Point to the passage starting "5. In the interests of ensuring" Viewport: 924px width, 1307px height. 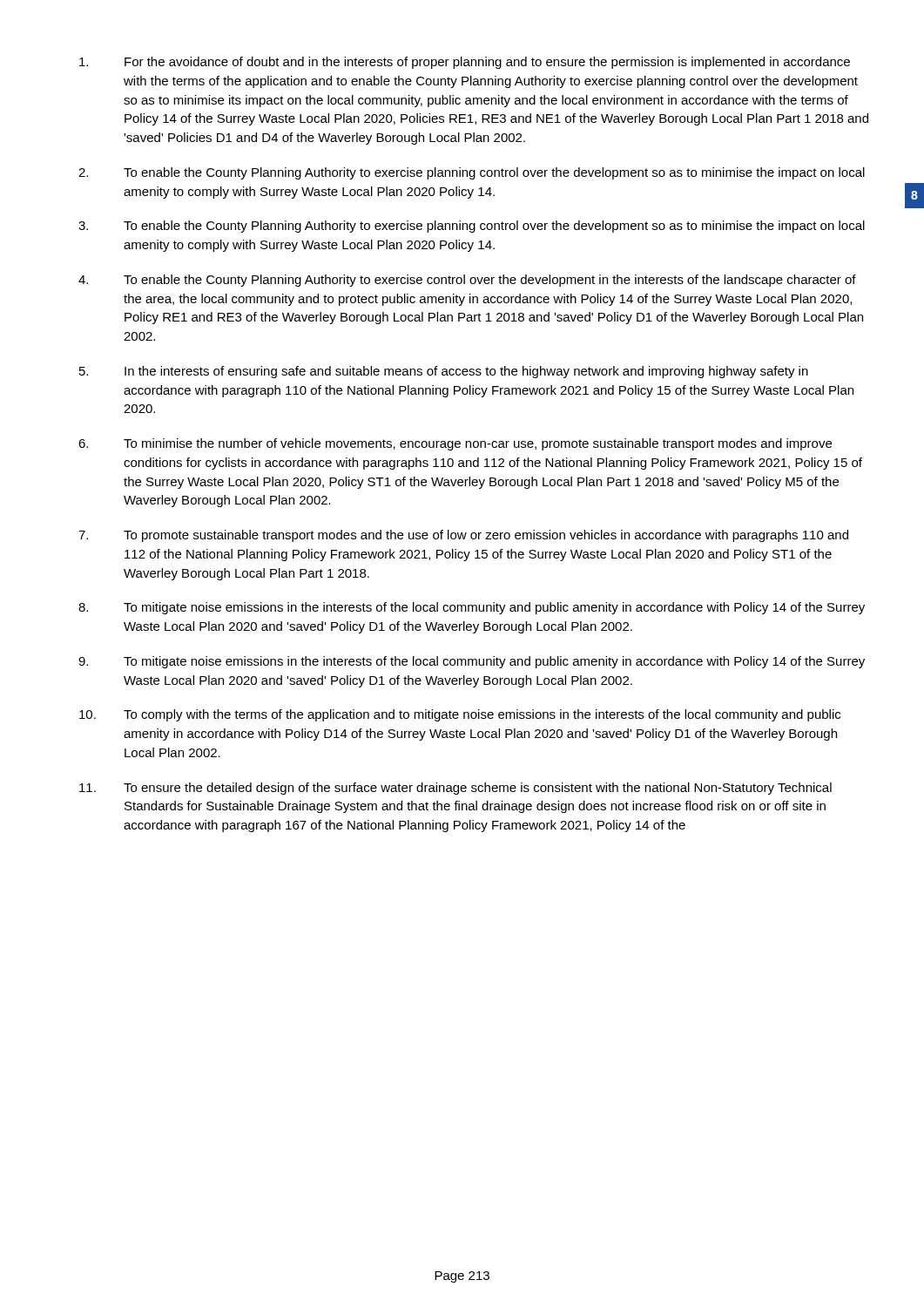475,390
